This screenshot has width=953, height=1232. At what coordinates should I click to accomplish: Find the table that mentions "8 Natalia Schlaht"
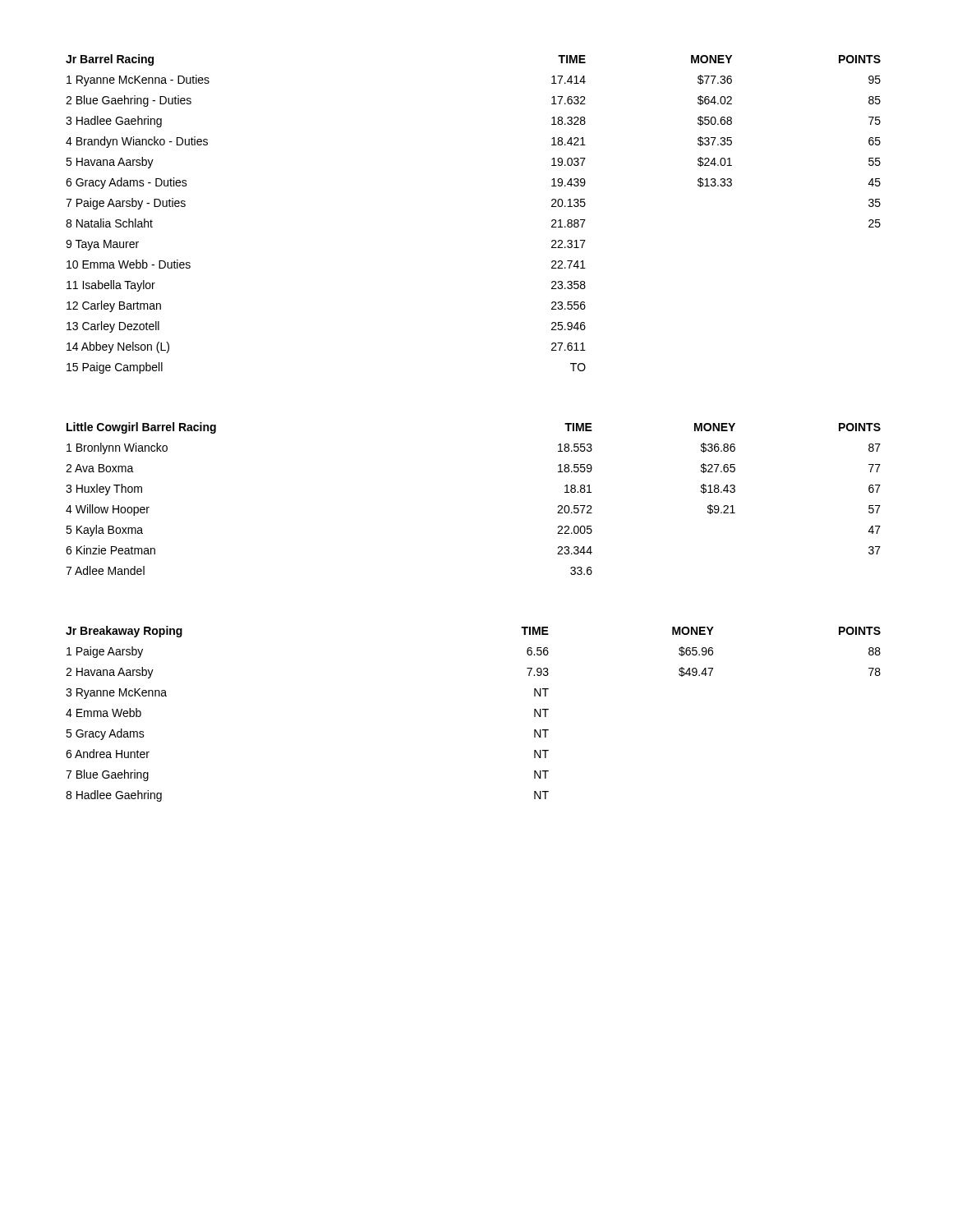[x=476, y=214]
